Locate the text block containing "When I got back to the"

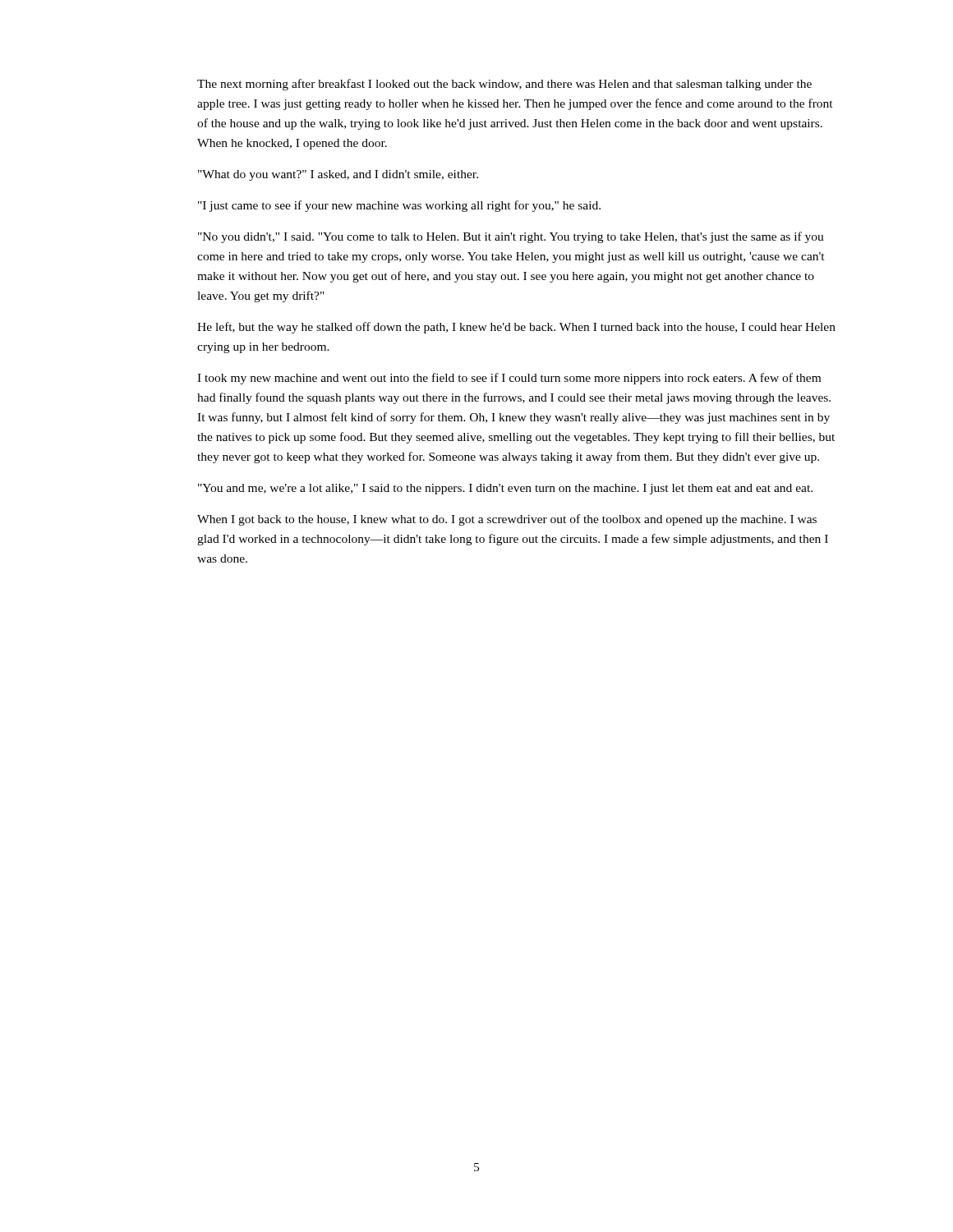[x=513, y=539]
